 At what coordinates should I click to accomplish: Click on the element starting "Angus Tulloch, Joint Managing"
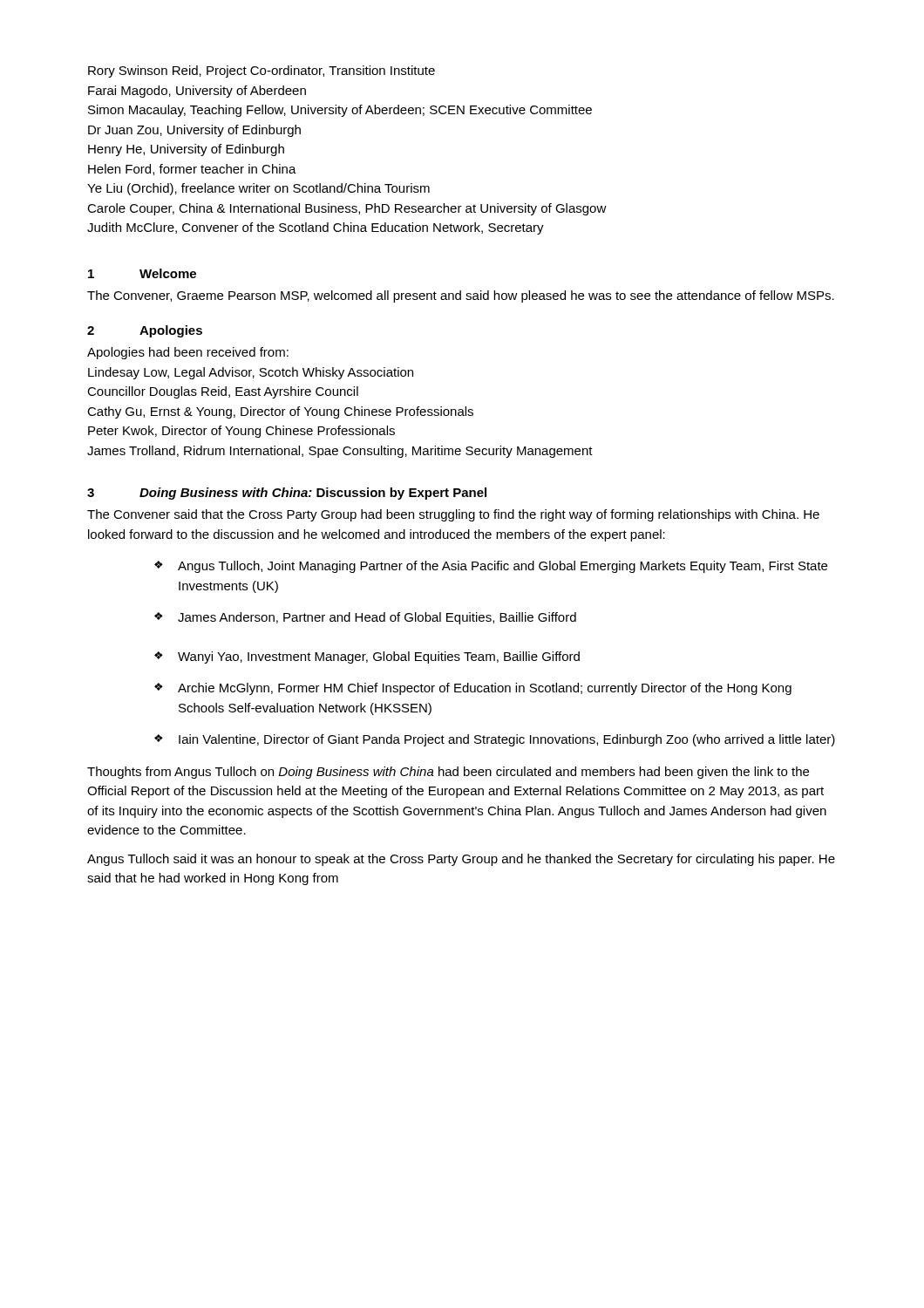pos(503,575)
